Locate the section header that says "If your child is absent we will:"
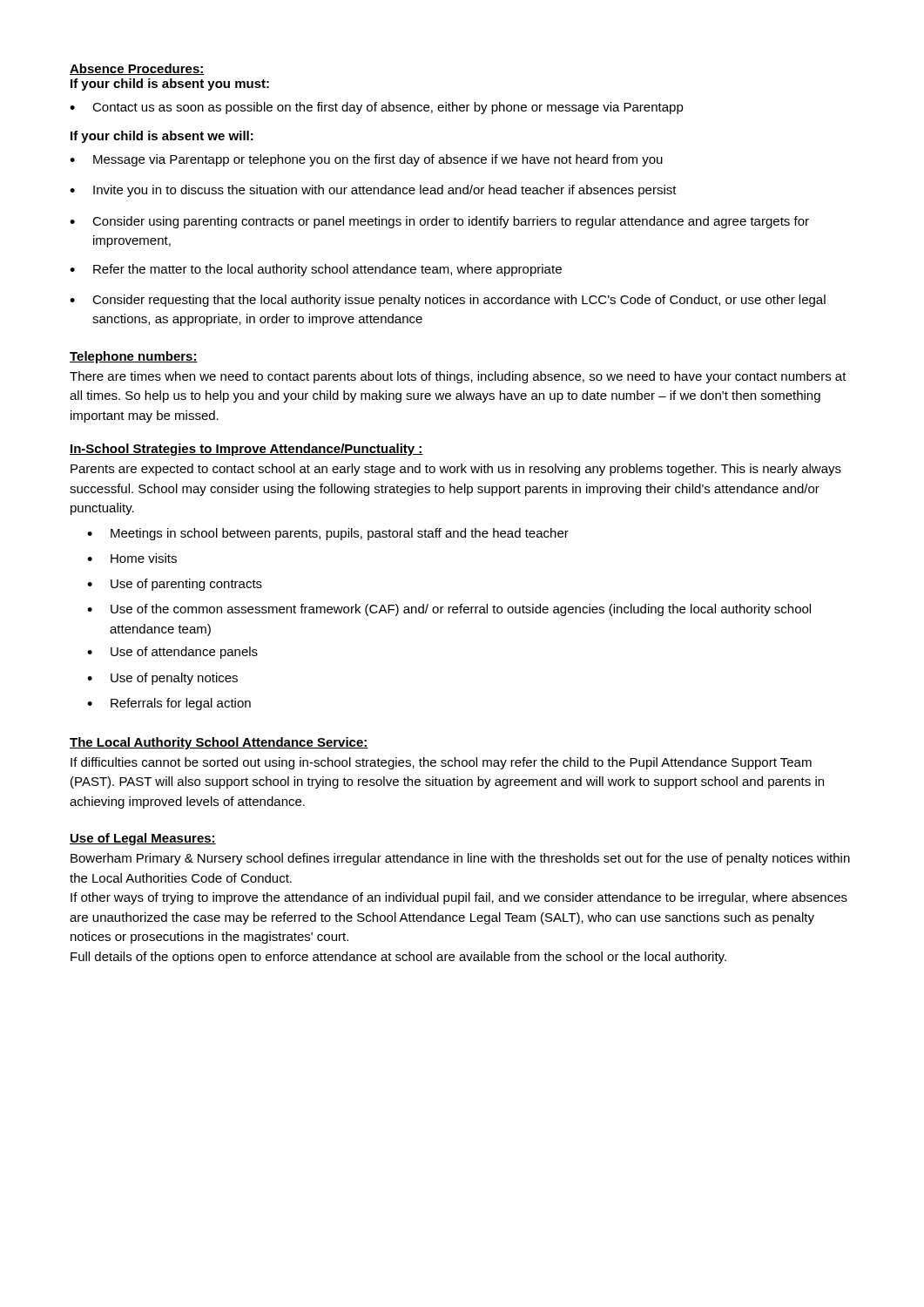Screen dimensions: 1307x924 [x=162, y=136]
